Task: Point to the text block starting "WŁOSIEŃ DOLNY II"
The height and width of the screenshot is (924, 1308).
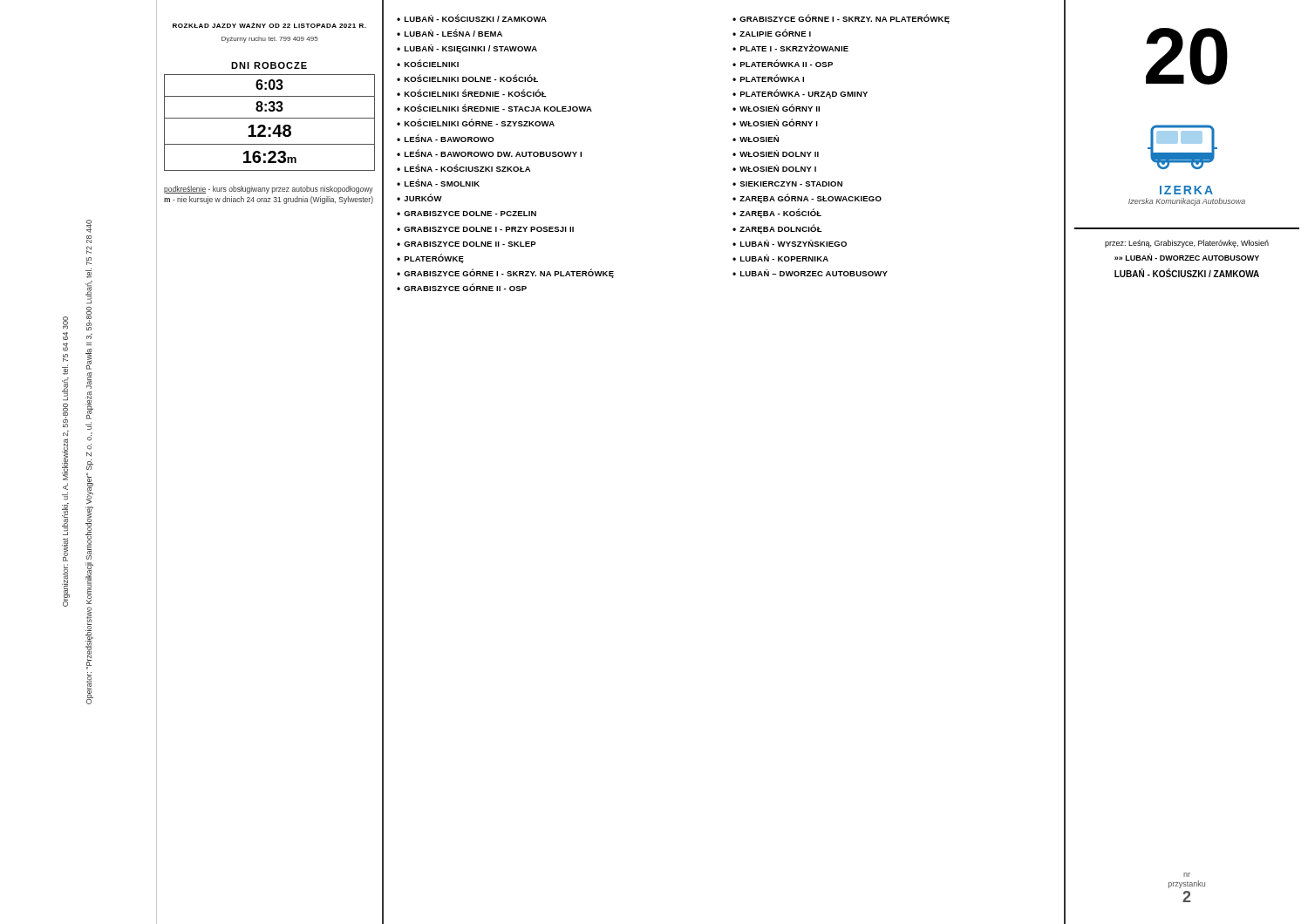Action: click(x=779, y=154)
